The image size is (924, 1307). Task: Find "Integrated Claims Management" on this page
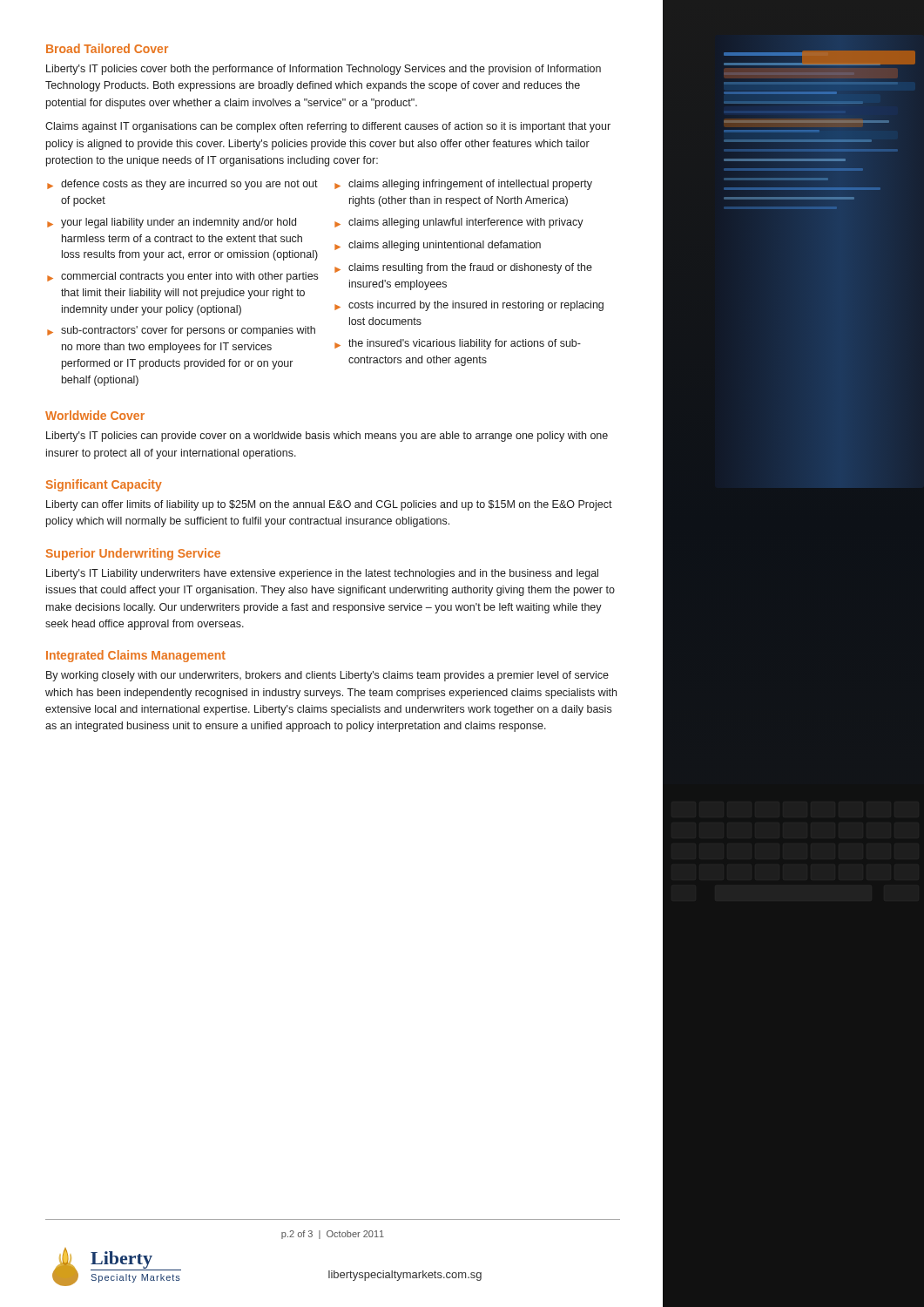point(135,655)
